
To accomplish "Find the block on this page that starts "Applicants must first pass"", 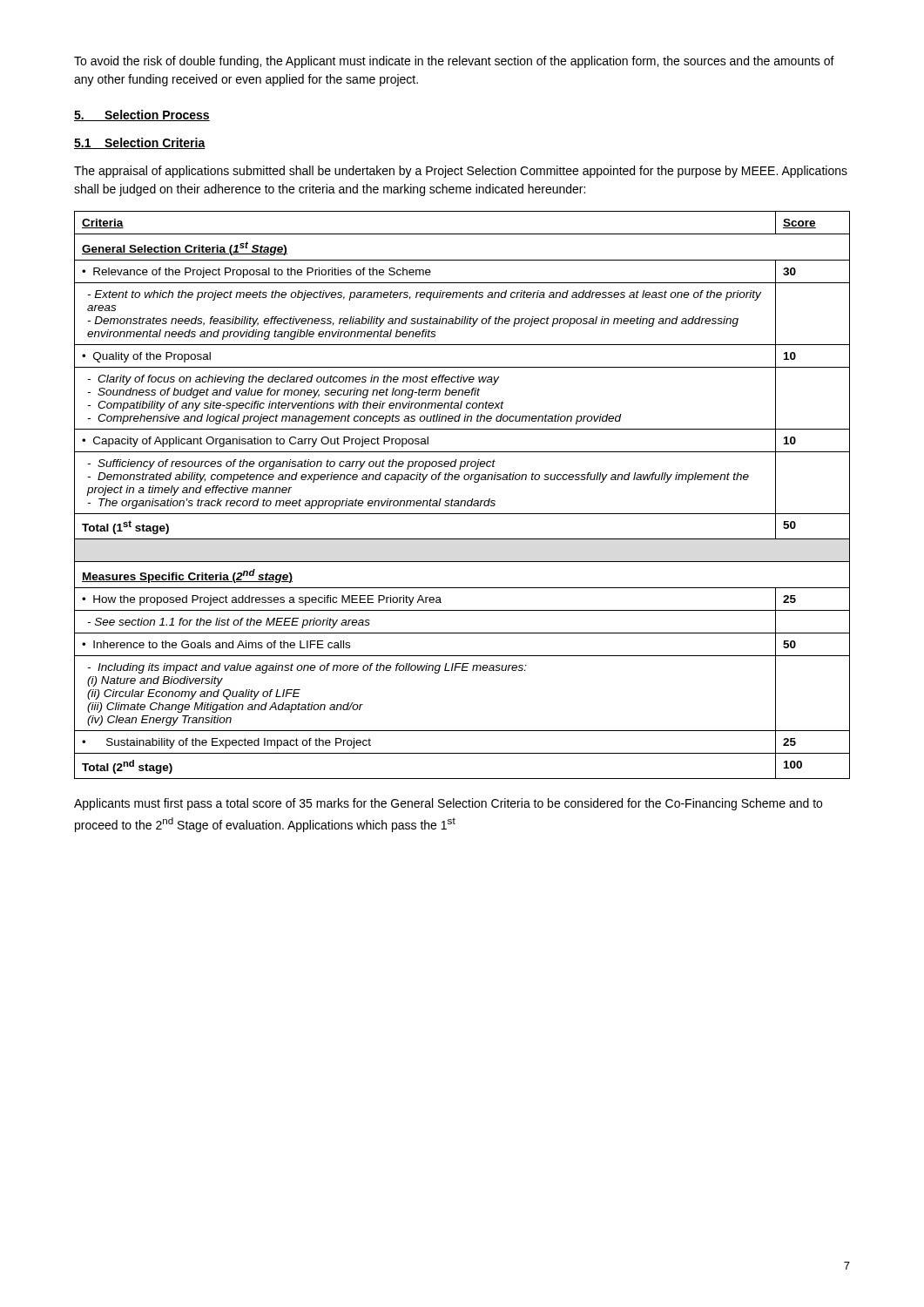I will [448, 814].
